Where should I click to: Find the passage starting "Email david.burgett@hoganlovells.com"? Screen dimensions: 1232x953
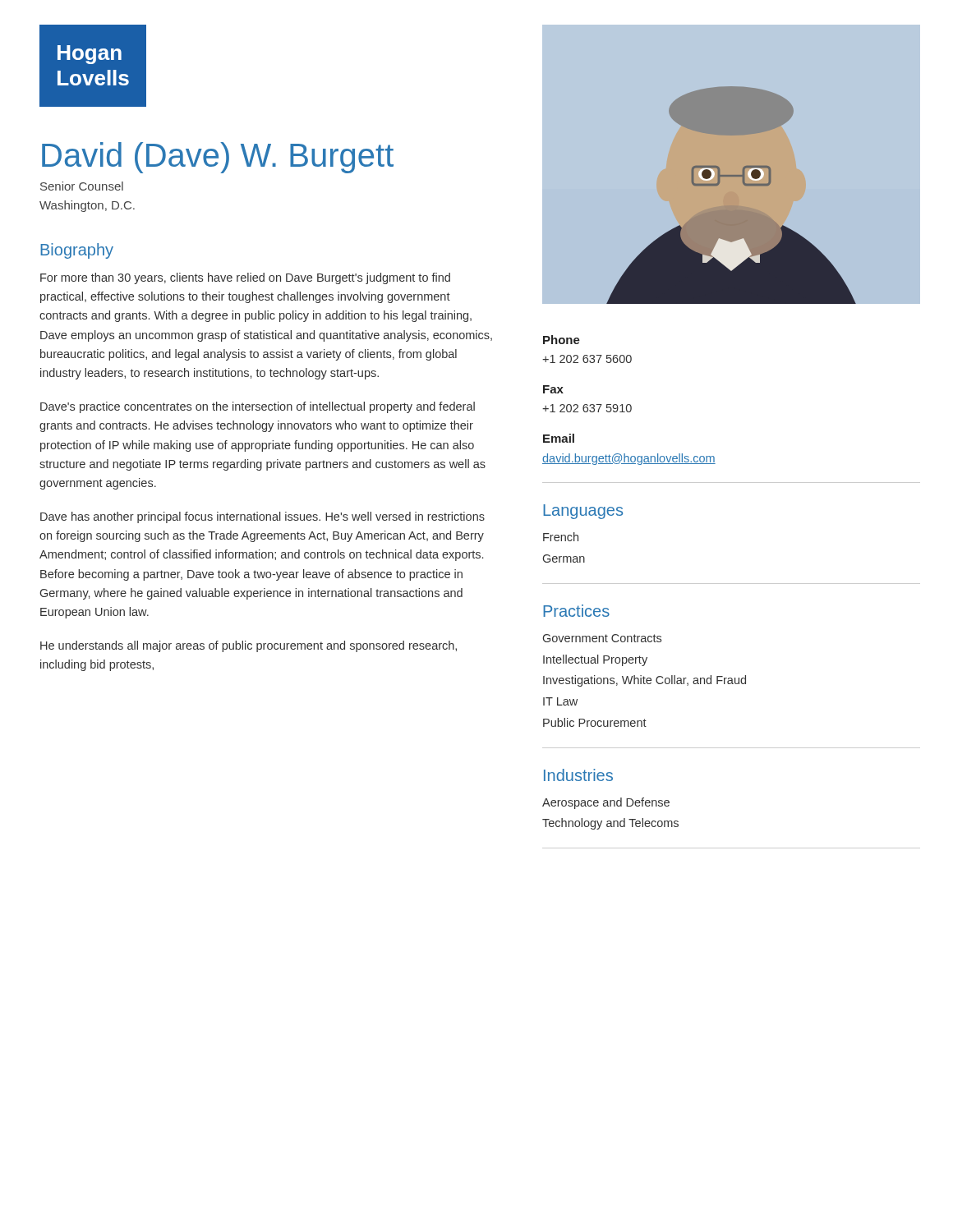[559, 438]
